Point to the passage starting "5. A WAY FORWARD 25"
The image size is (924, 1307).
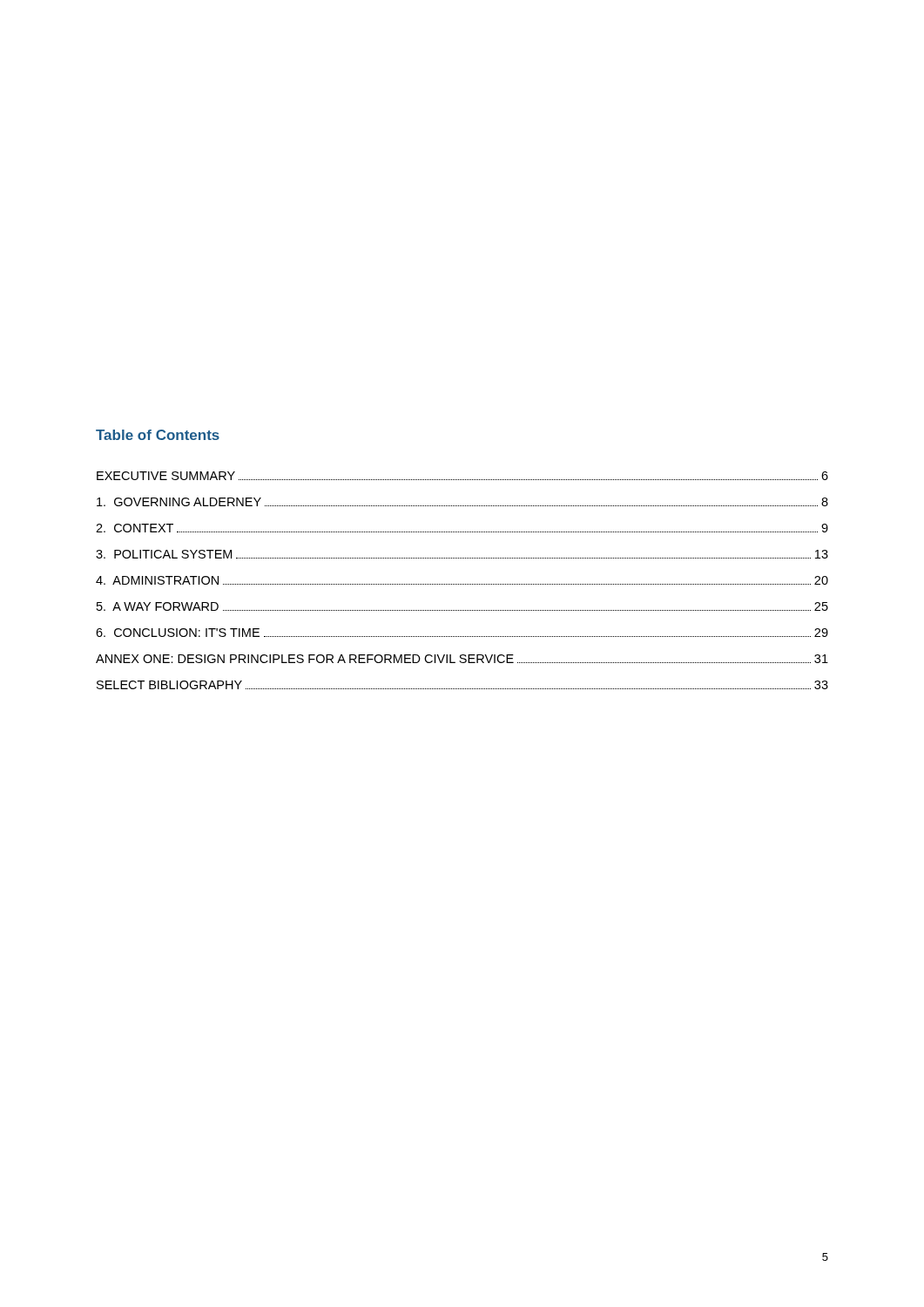(462, 606)
